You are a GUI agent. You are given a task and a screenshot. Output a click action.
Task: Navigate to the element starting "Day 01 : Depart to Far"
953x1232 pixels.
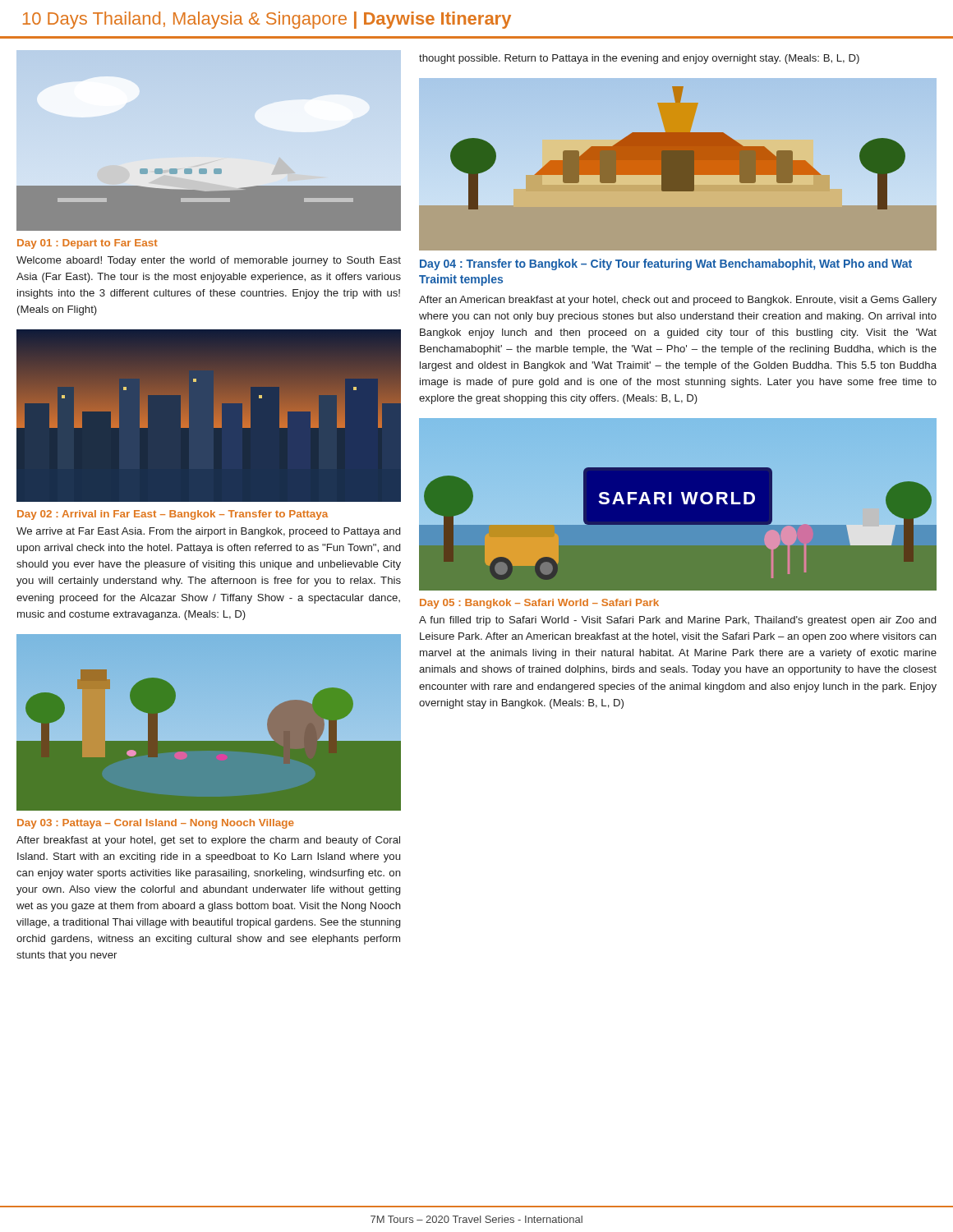(x=87, y=243)
